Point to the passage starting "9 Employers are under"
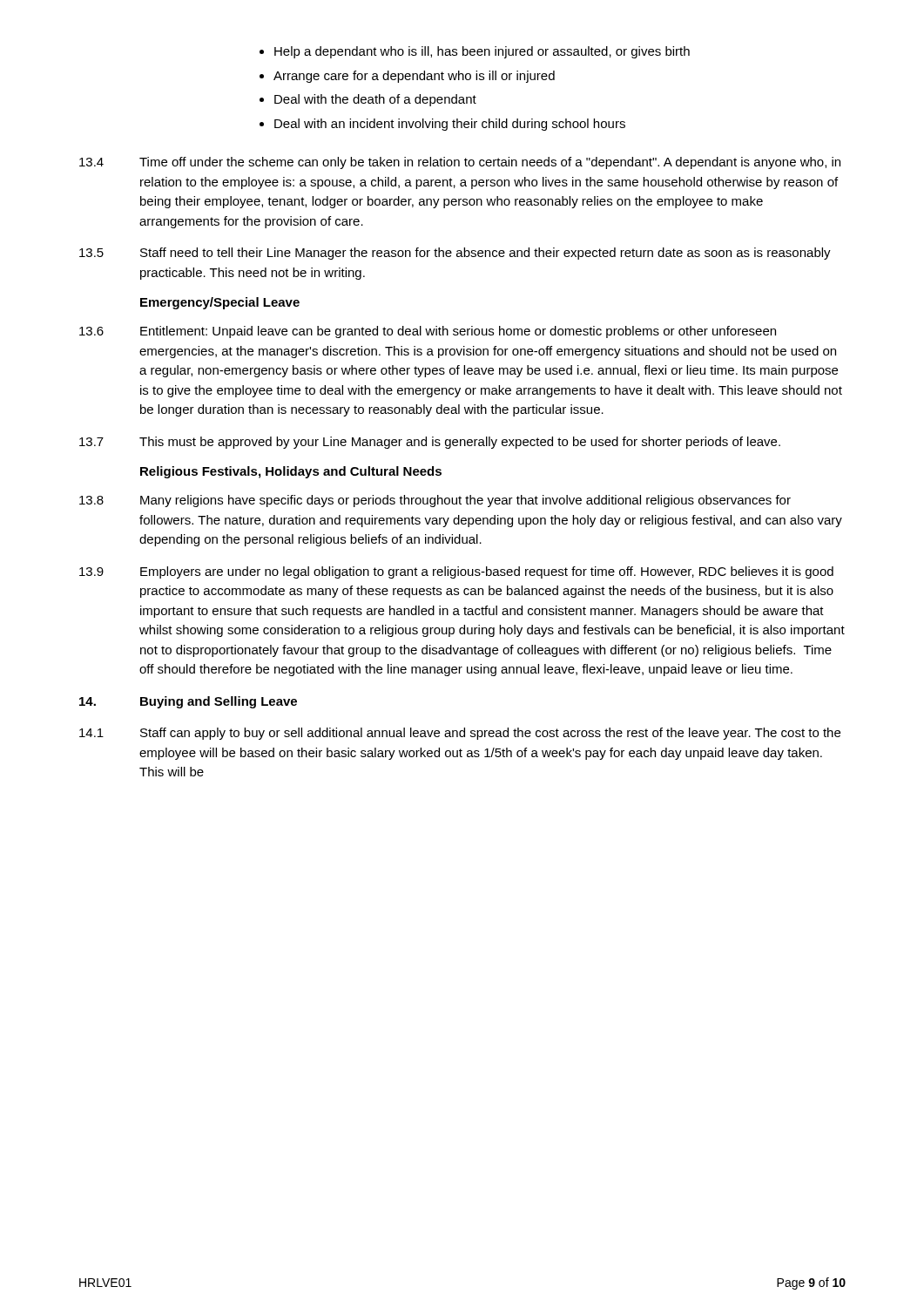This screenshot has width=924, height=1307. click(x=462, y=620)
